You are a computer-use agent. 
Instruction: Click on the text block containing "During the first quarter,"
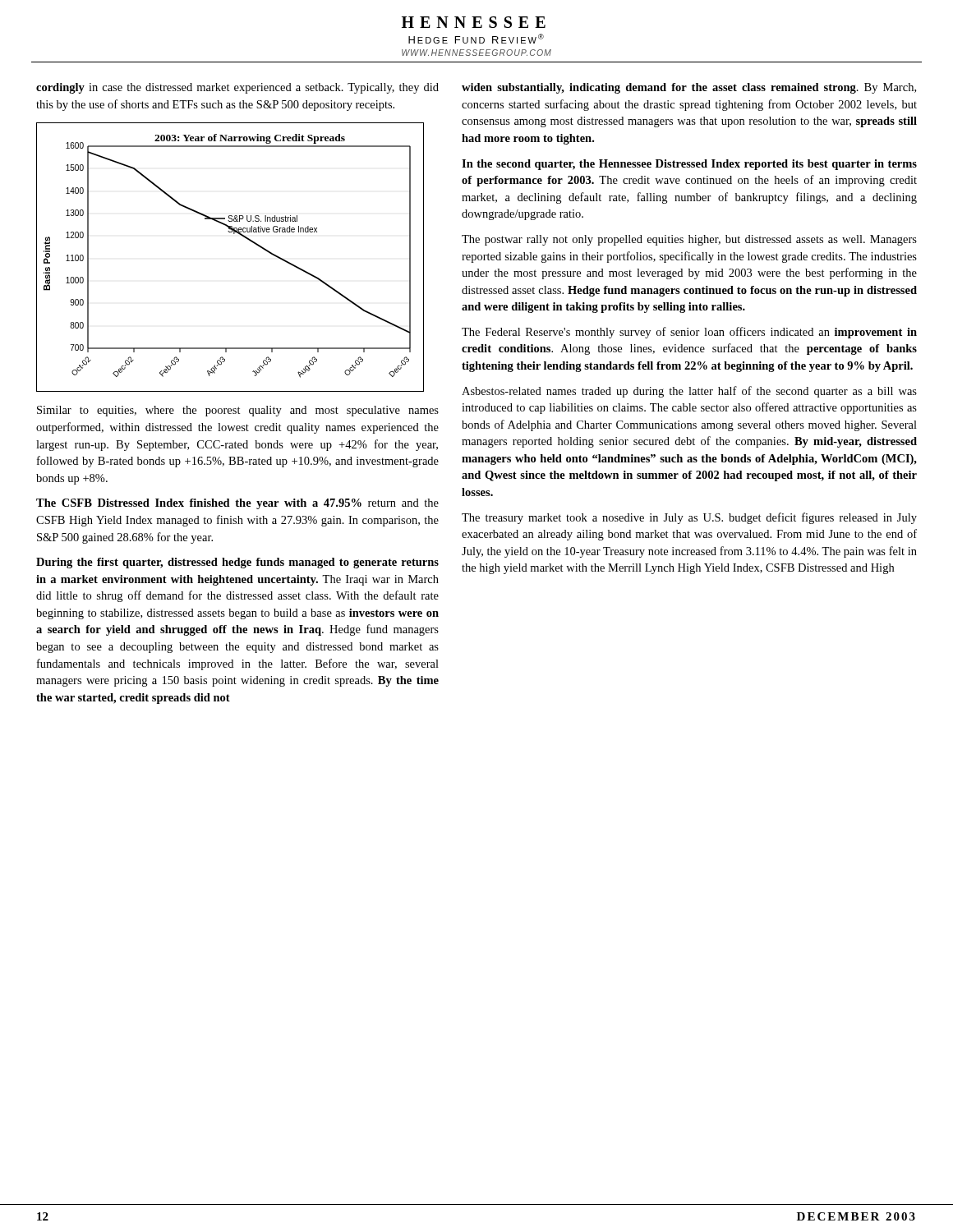coord(237,629)
